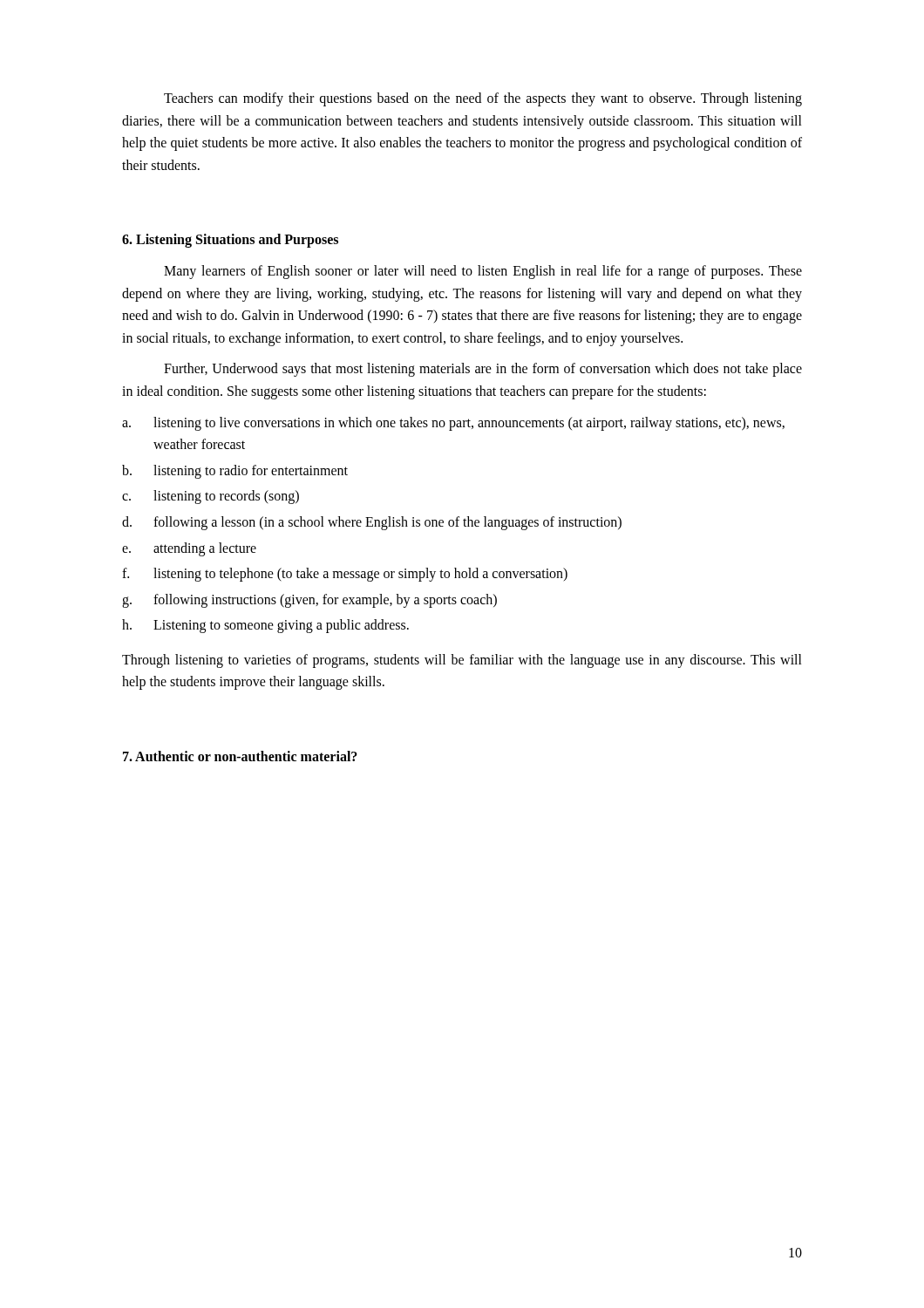Viewport: 924px width, 1308px height.
Task: Find the list item that reads "c. listening to records (song)"
Action: click(x=211, y=497)
